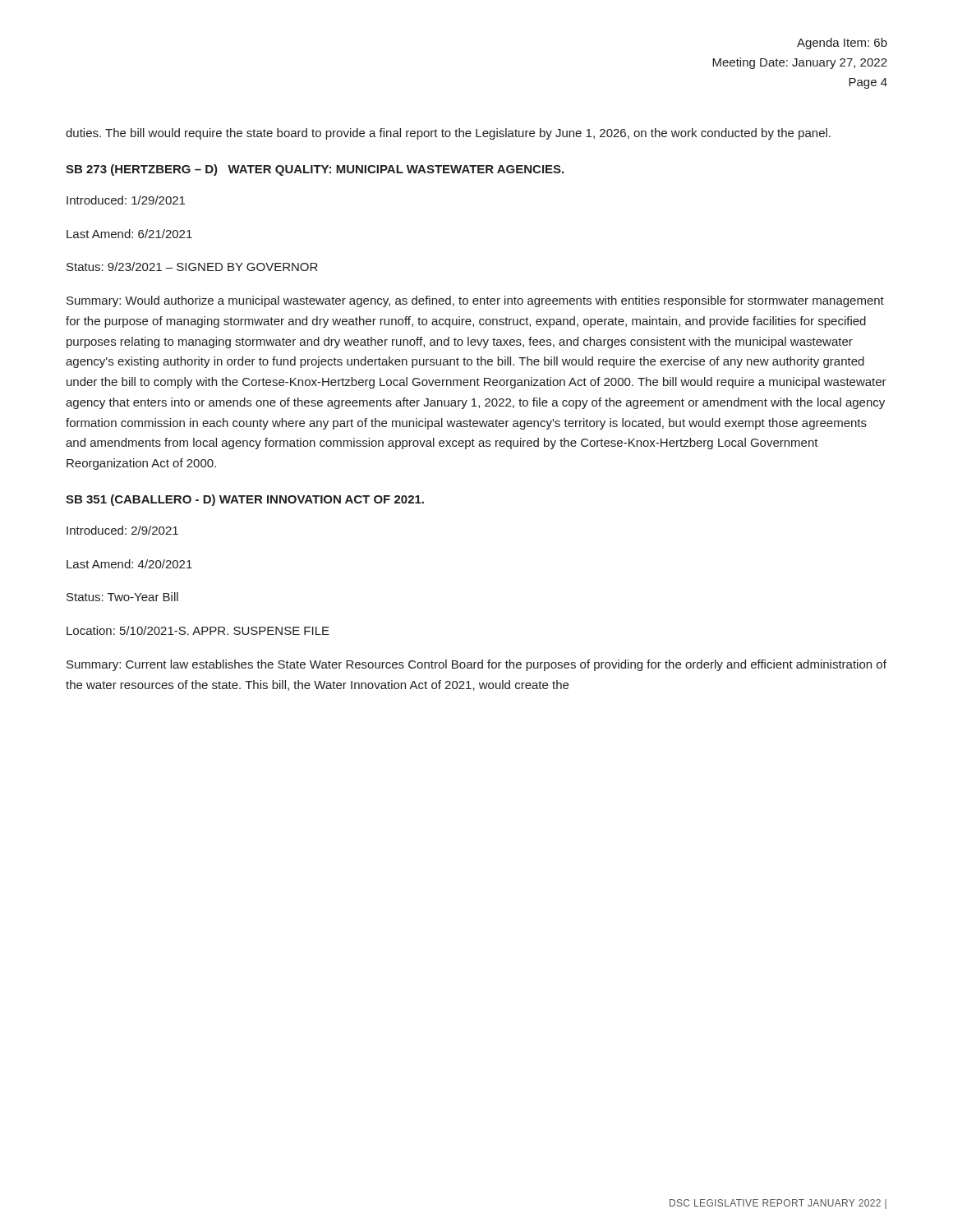The image size is (953, 1232).
Task: Navigate to the element starting "Last Amend: 4/20/2021"
Action: click(129, 563)
